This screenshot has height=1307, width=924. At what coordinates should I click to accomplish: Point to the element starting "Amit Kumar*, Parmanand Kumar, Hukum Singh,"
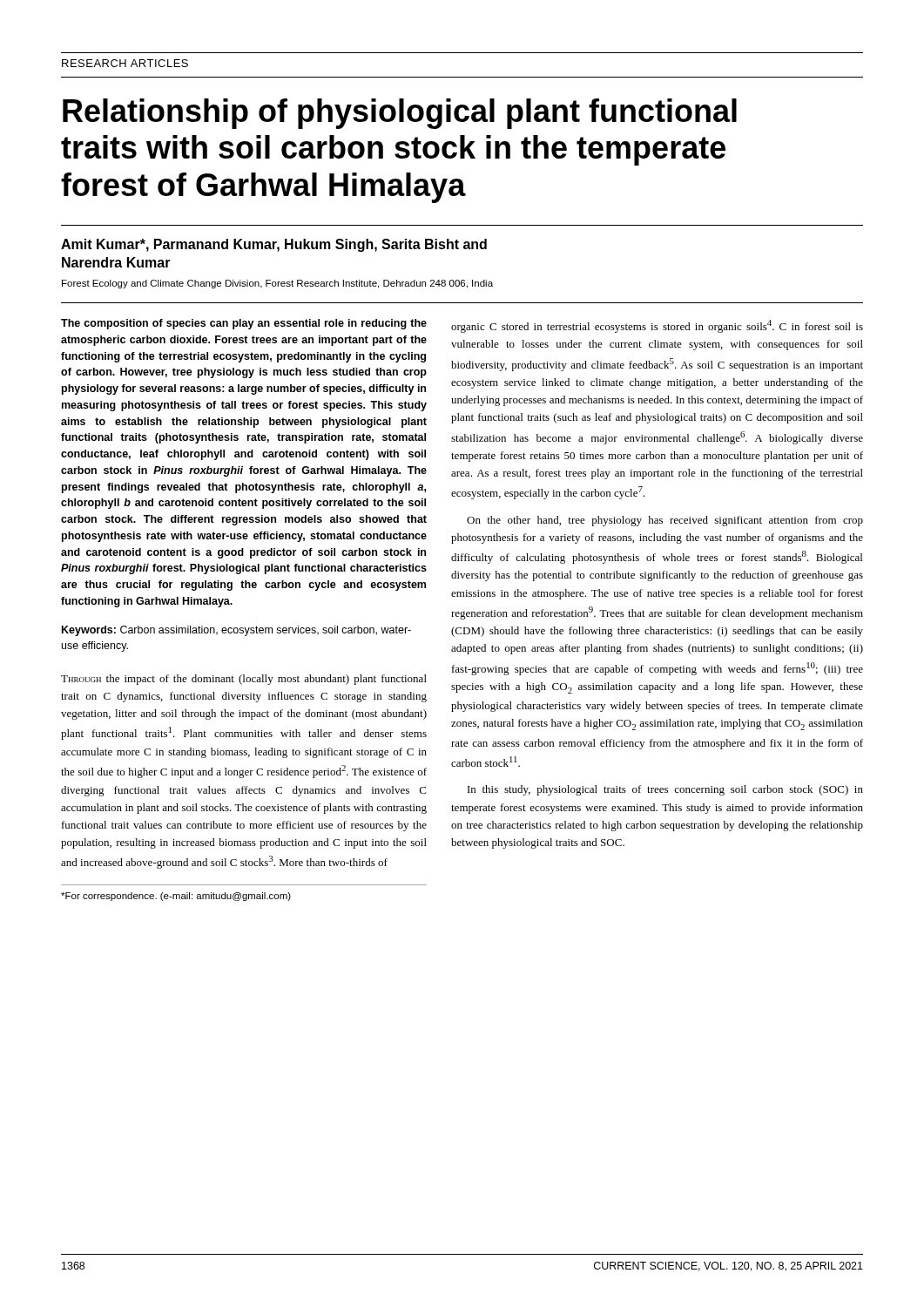click(462, 255)
